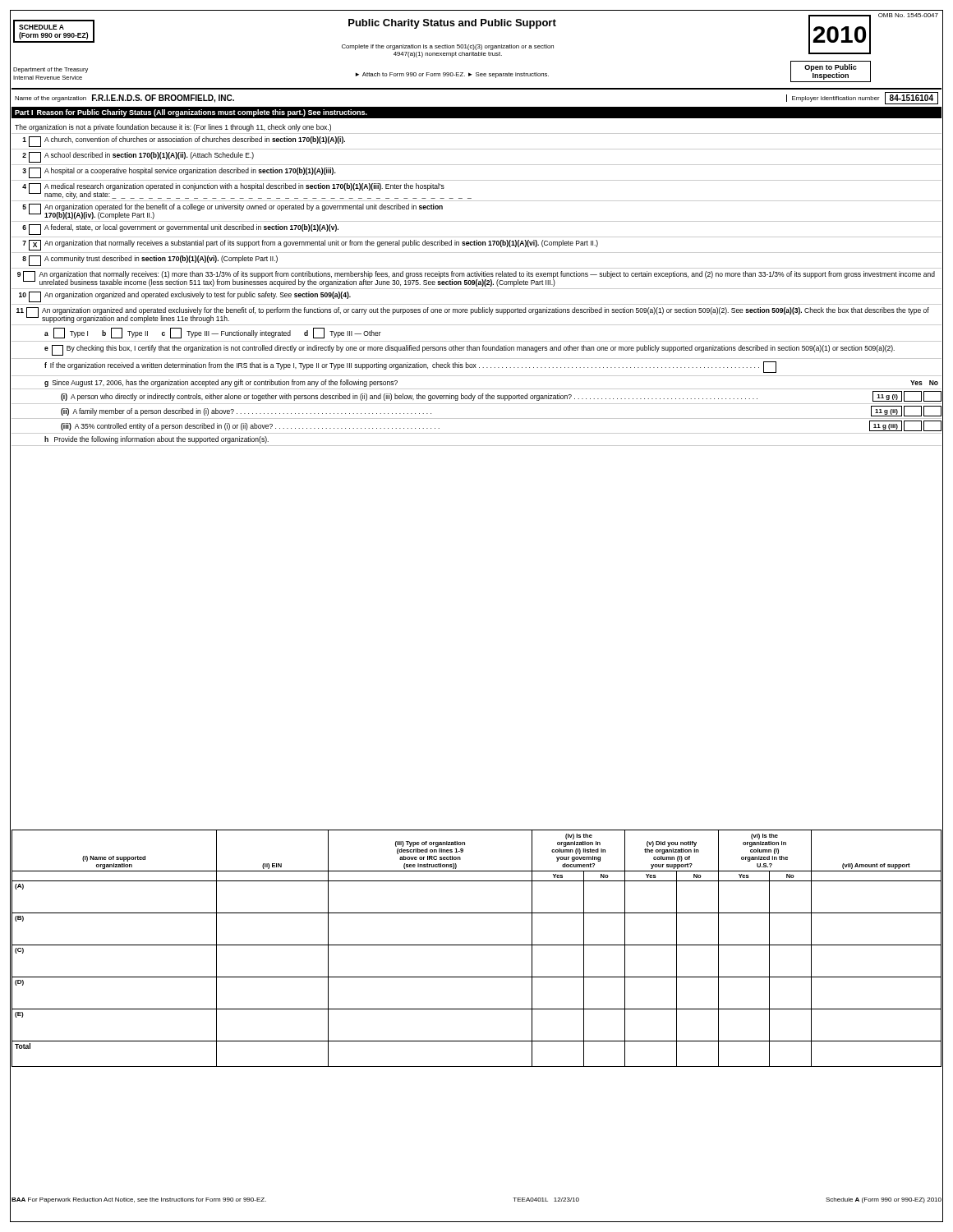Screen dimensions: 1232x953
Task: Select the list item containing "6 A federal, state,"
Action: pos(175,229)
